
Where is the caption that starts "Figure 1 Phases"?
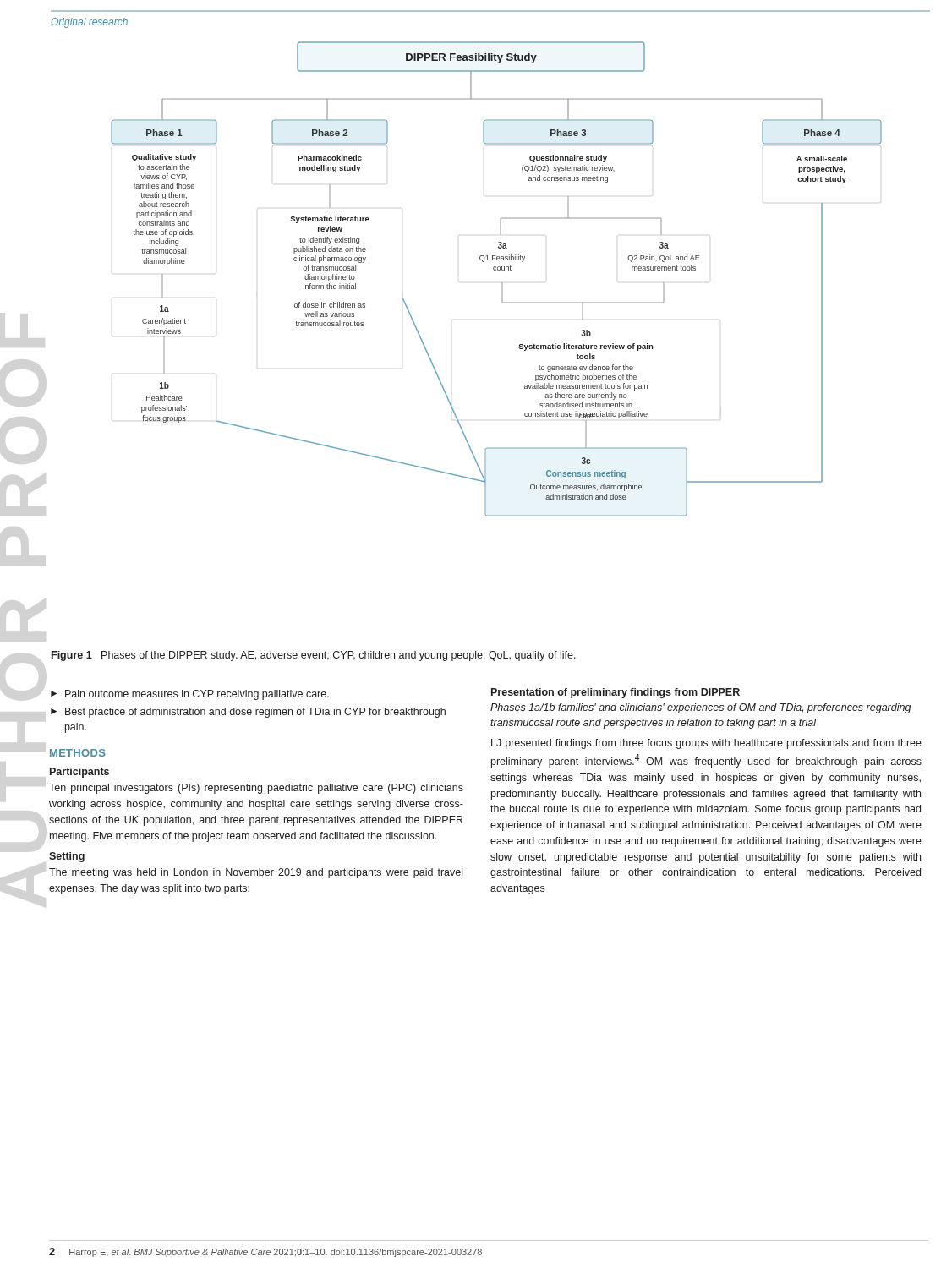coord(313,655)
